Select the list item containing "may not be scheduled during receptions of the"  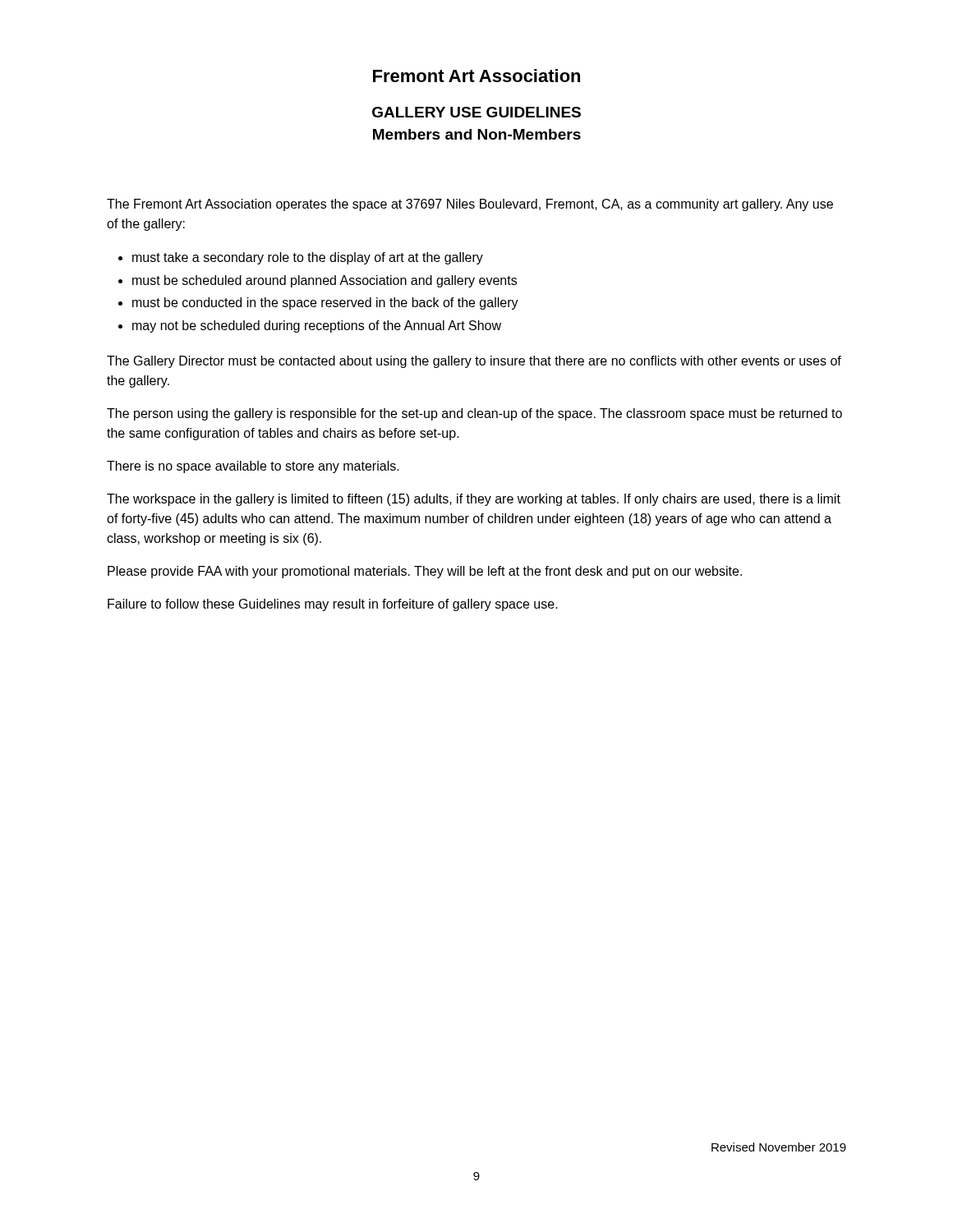point(316,326)
